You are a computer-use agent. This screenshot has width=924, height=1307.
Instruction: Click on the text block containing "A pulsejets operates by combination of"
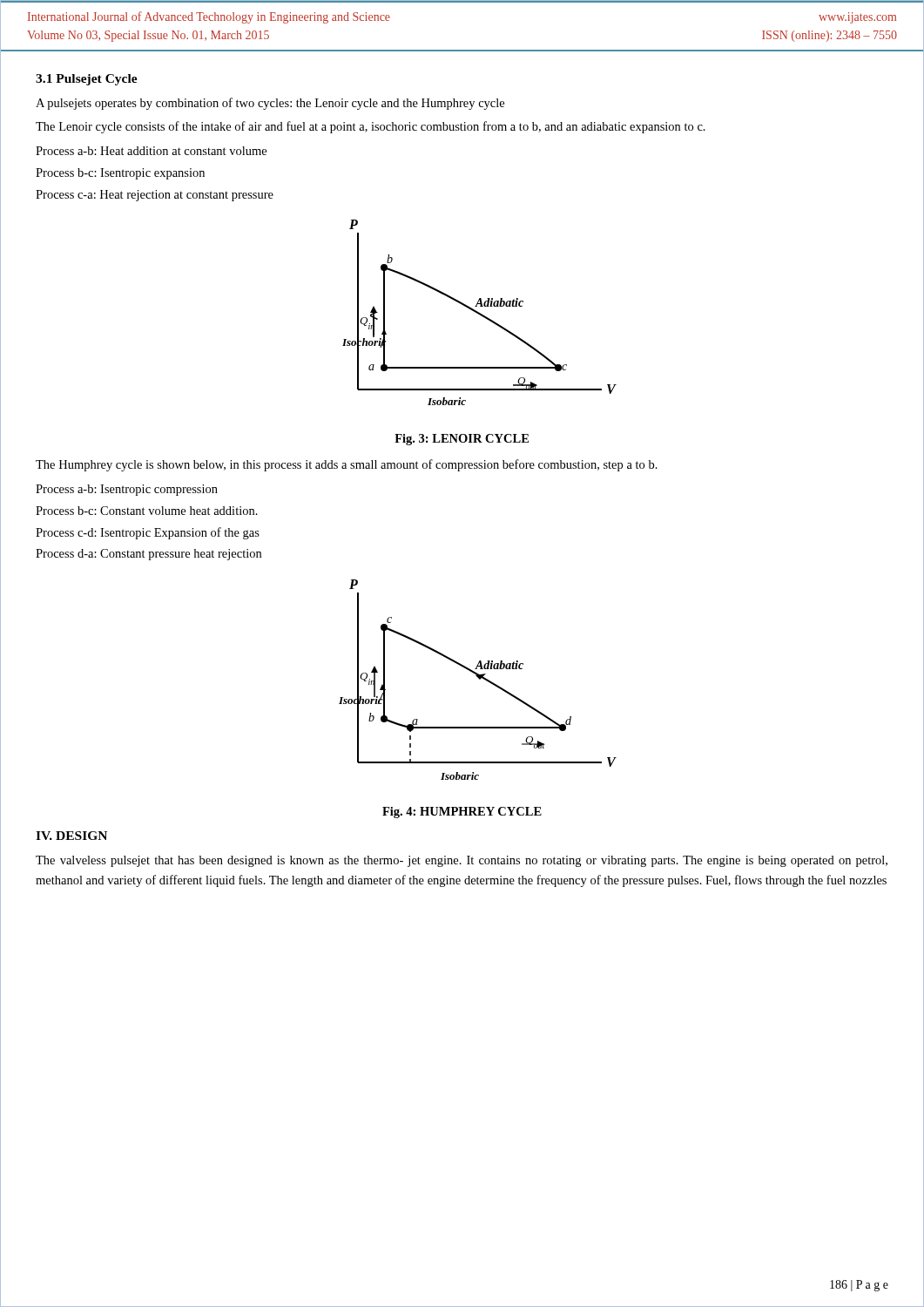[270, 103]
